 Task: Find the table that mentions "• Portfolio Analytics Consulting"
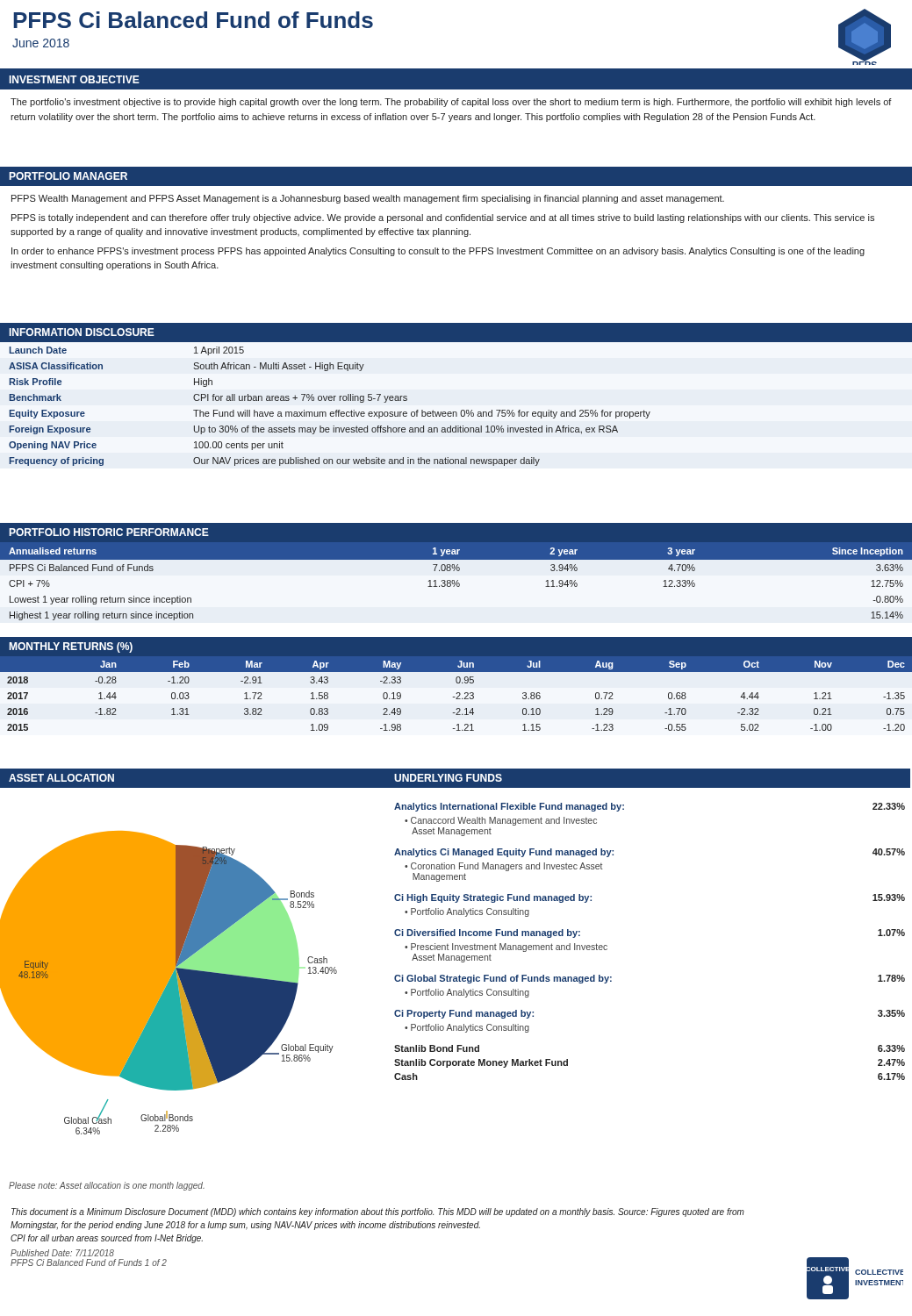pyautogui.click(x=650, y=941)
